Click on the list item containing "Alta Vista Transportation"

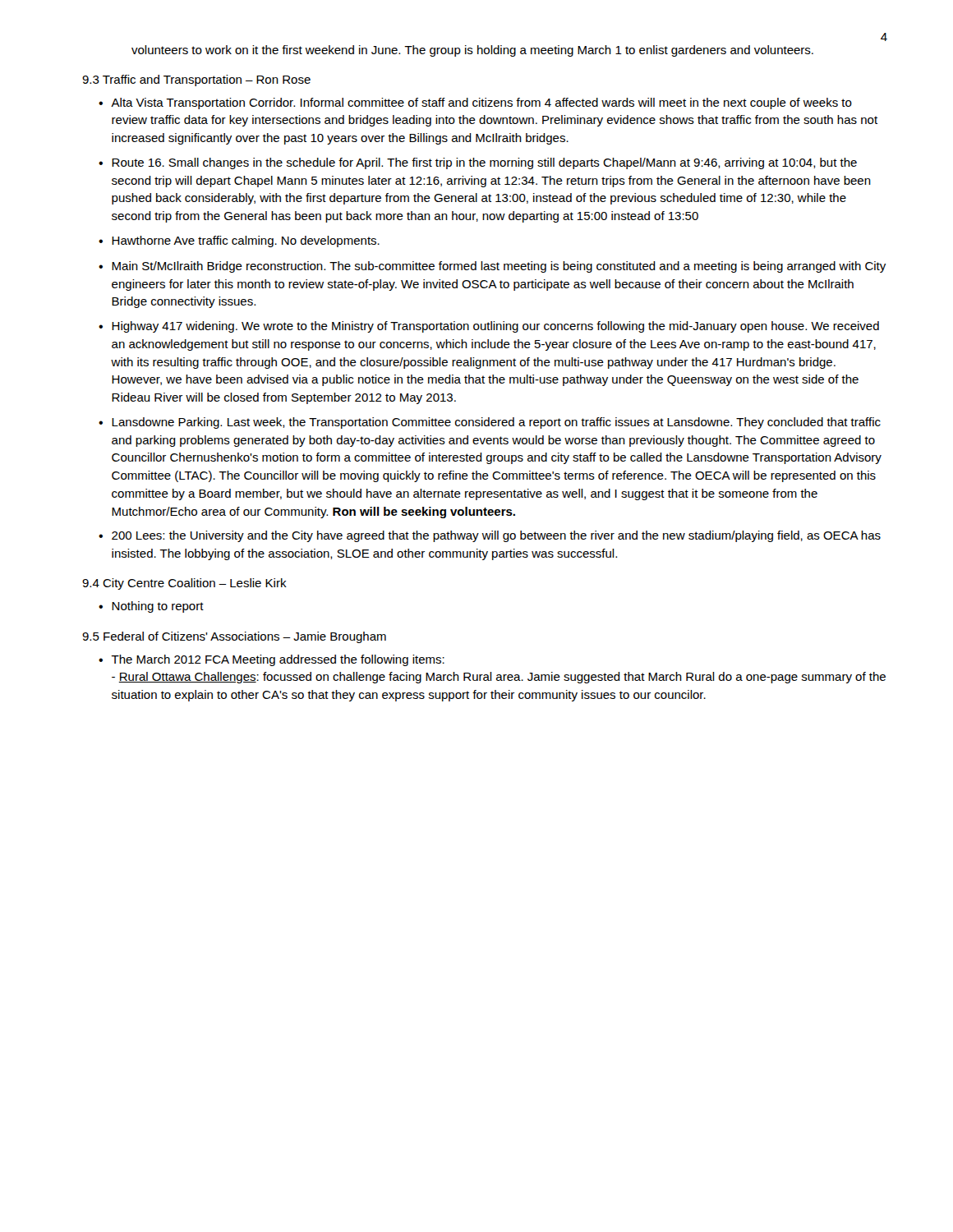point(499,120)
